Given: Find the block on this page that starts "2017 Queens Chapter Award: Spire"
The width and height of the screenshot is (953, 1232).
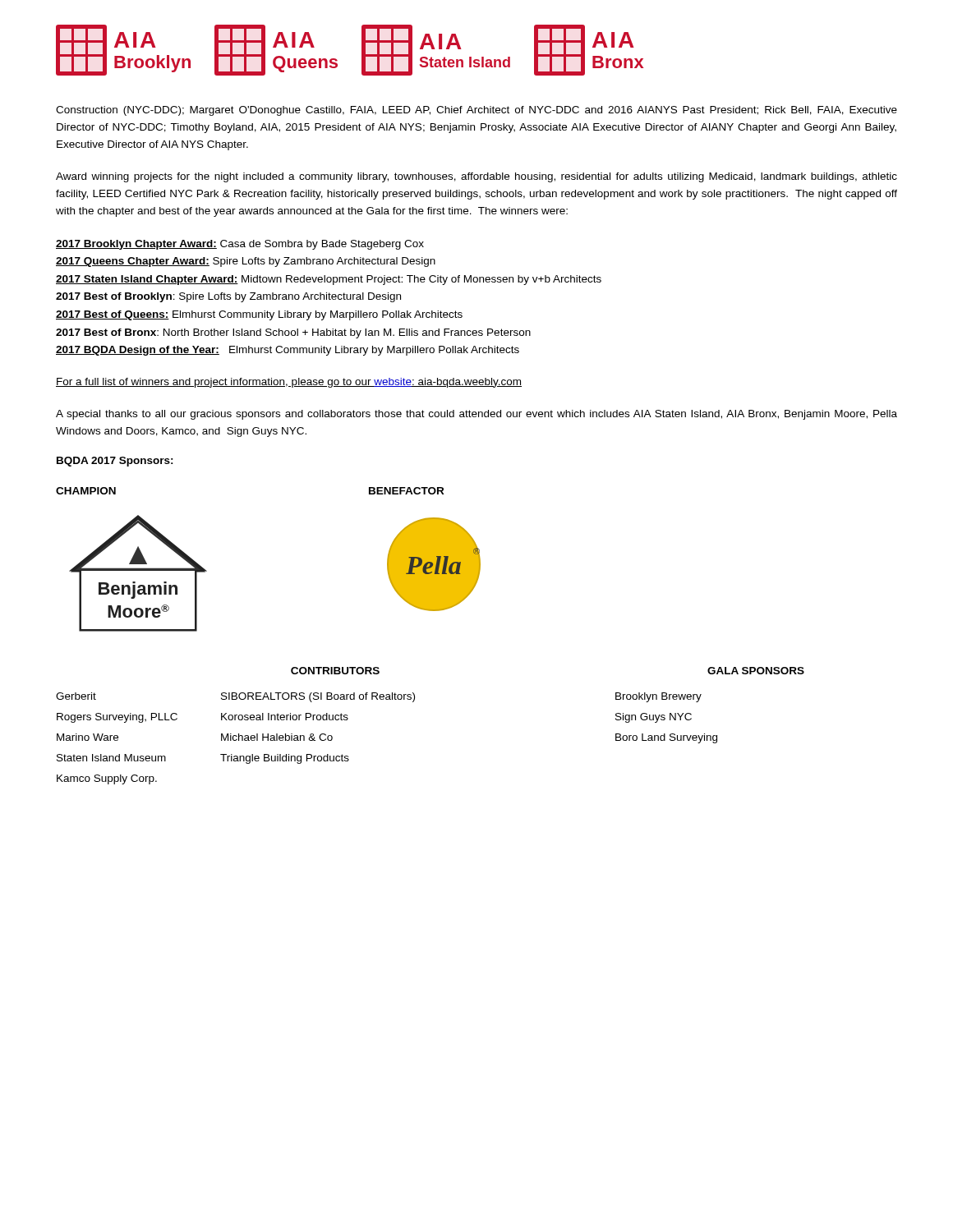Looking at the screenshot, I should tap(246, 261).
